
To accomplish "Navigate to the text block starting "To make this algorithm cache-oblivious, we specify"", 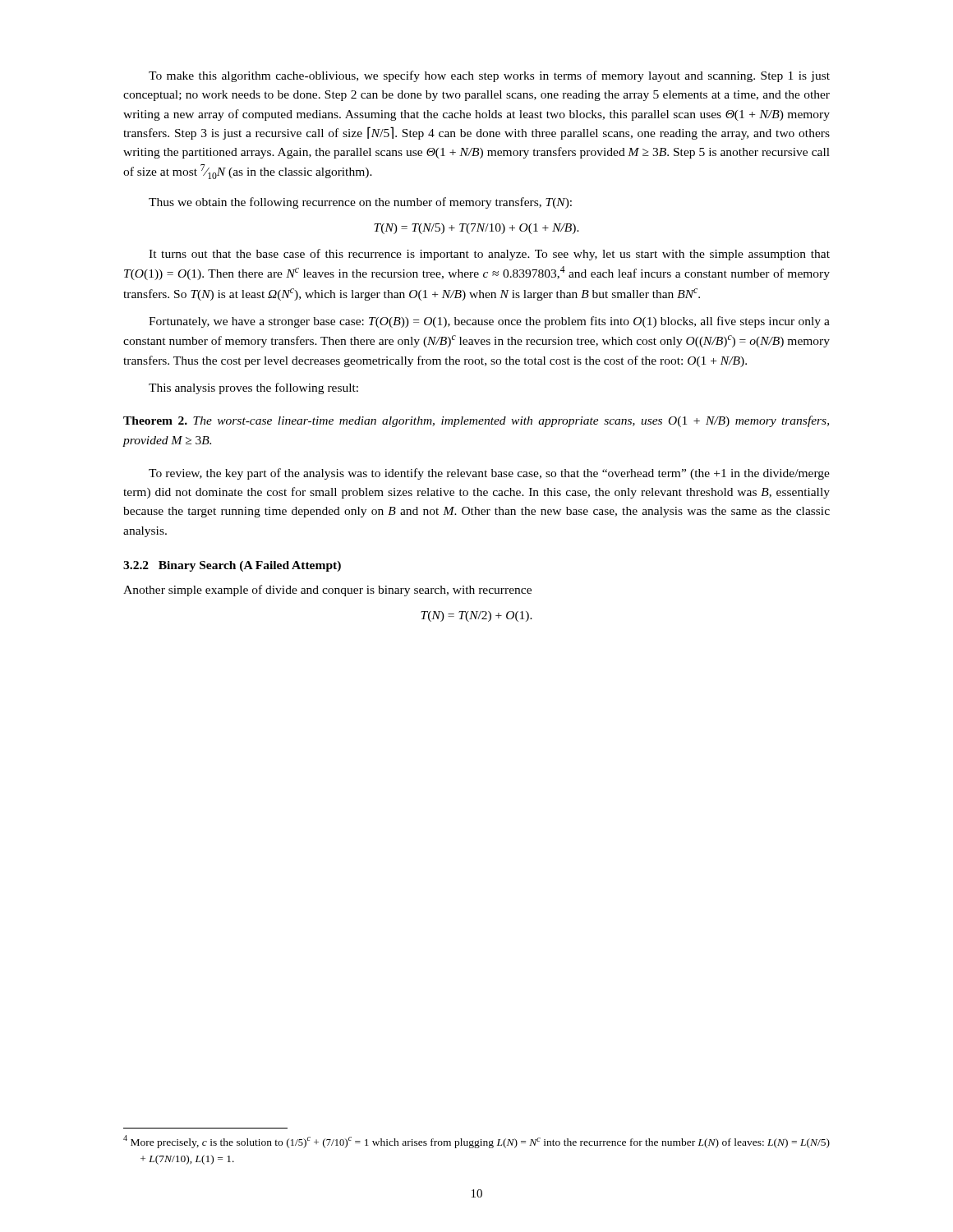I will click(476, 125).
